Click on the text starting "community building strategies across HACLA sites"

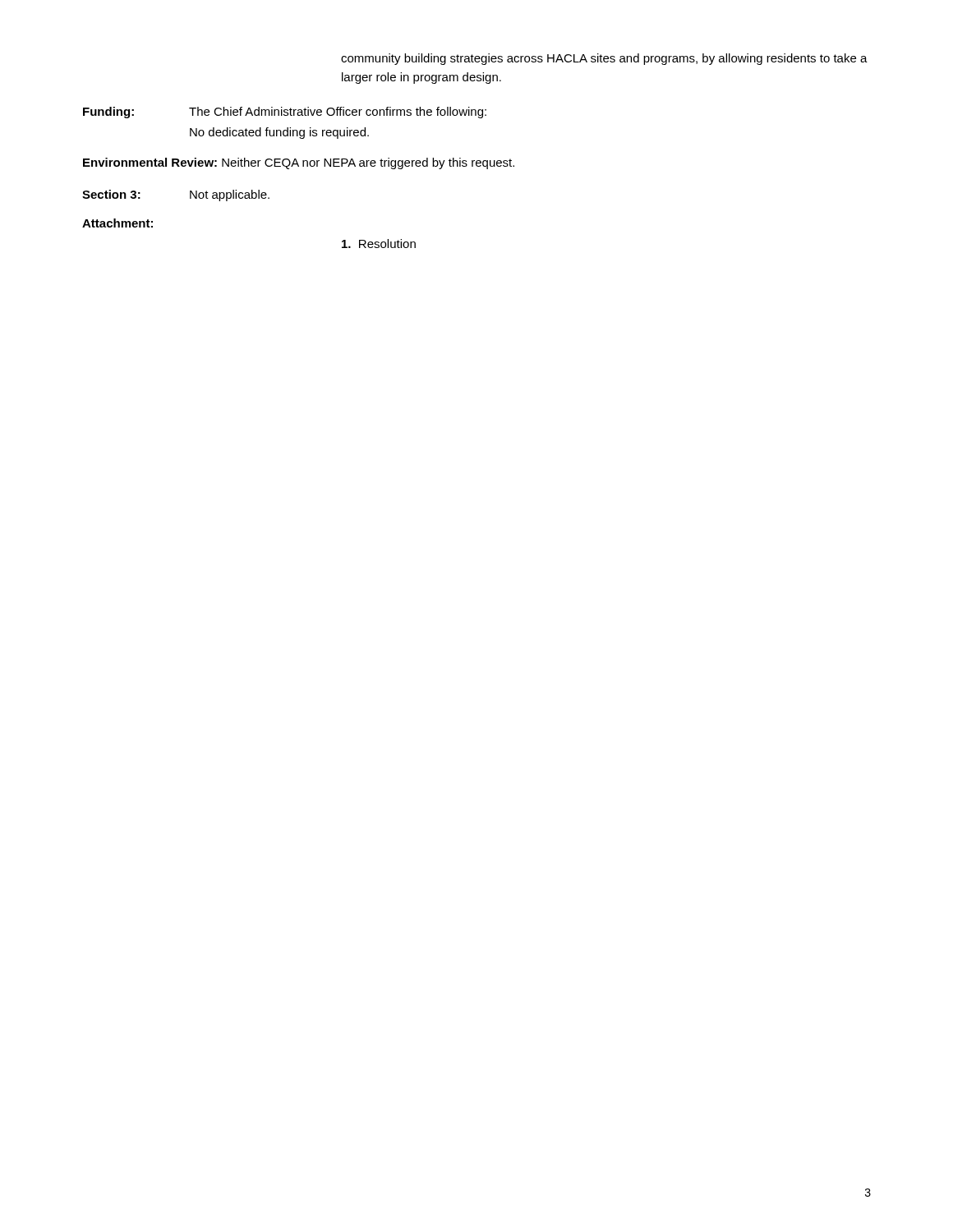(x=604, y=67)
